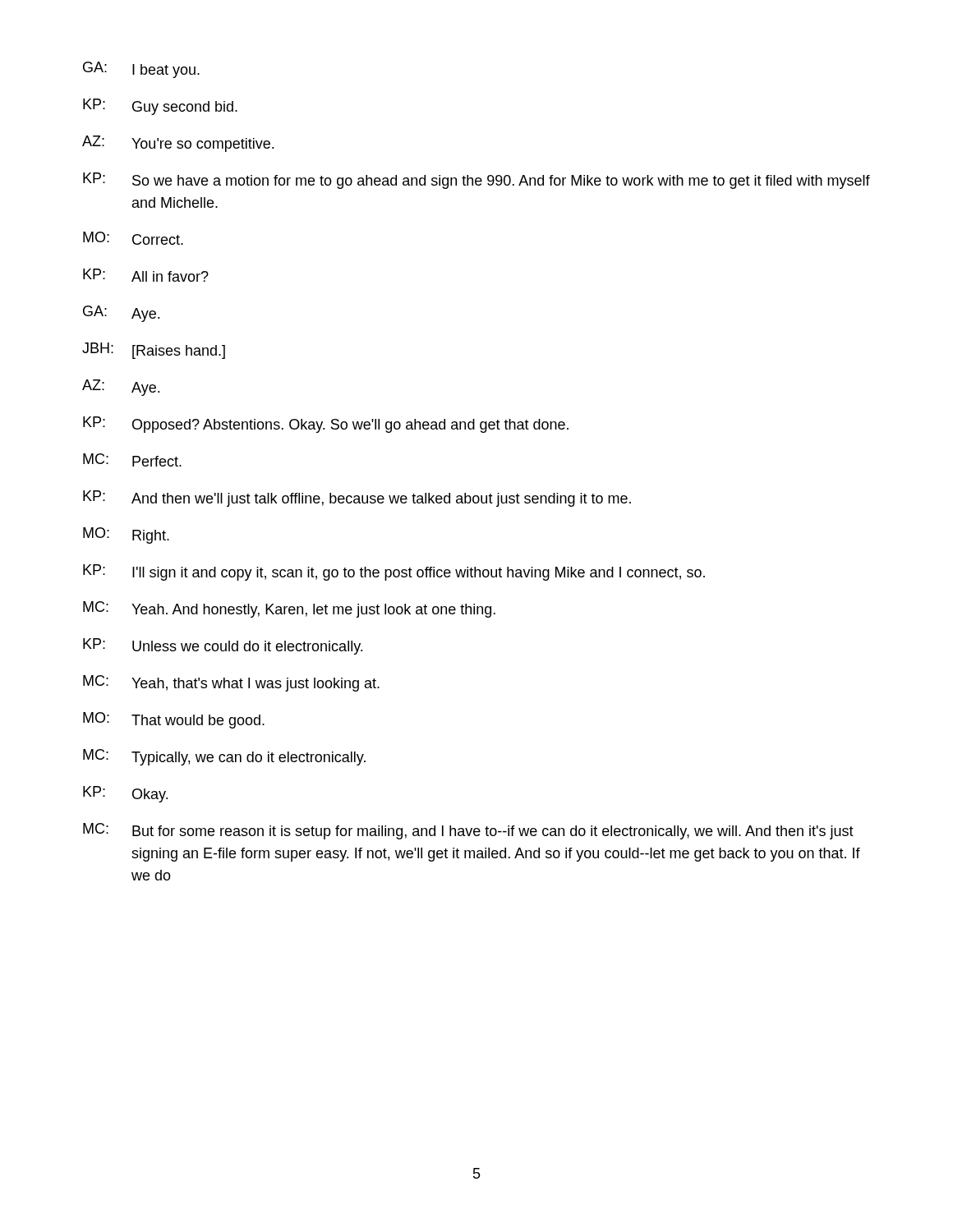
Task: Point to "GA: I beat you."
Action: [141, 70]
